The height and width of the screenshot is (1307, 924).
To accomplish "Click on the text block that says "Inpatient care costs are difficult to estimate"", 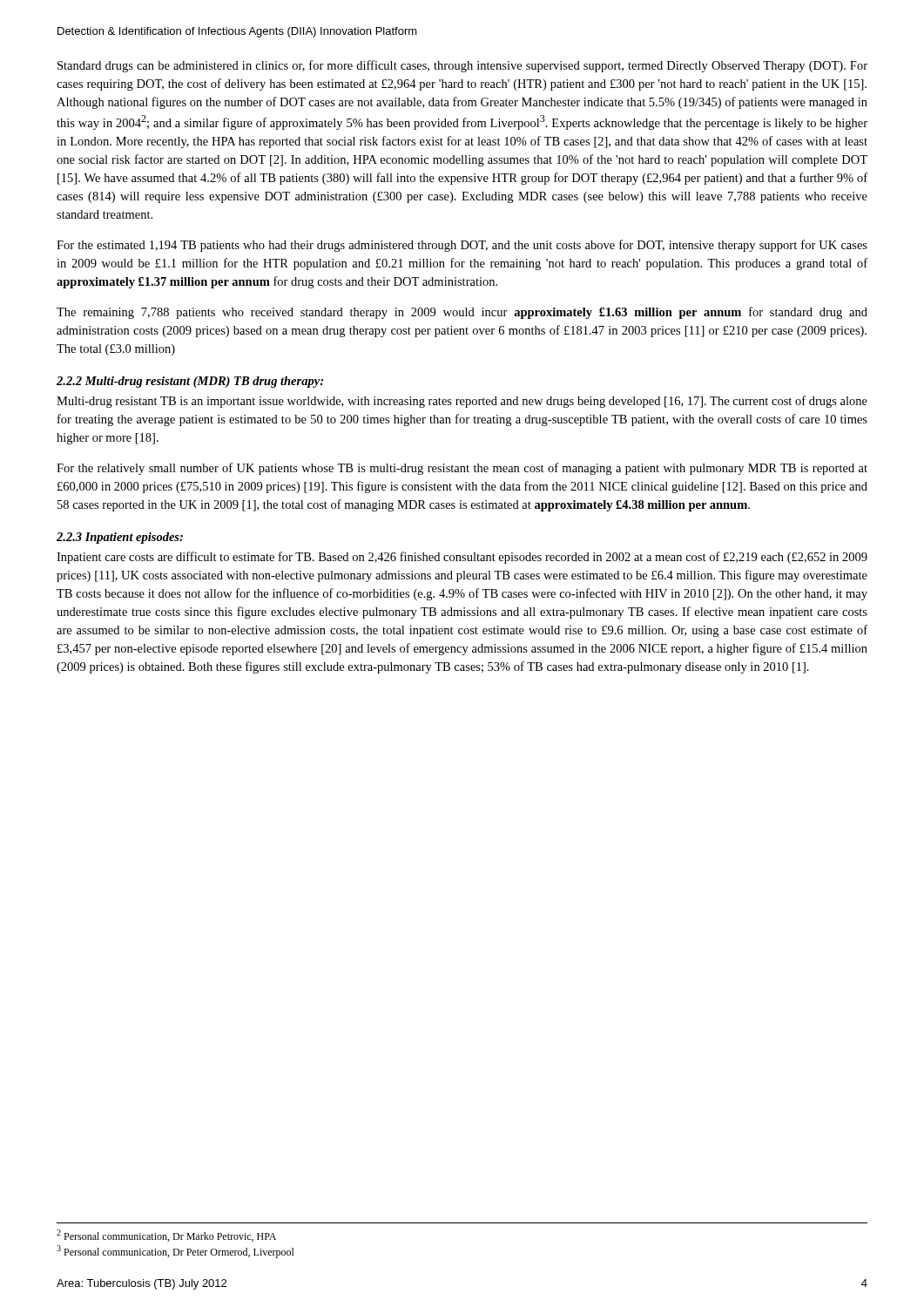I will (462, 612).
